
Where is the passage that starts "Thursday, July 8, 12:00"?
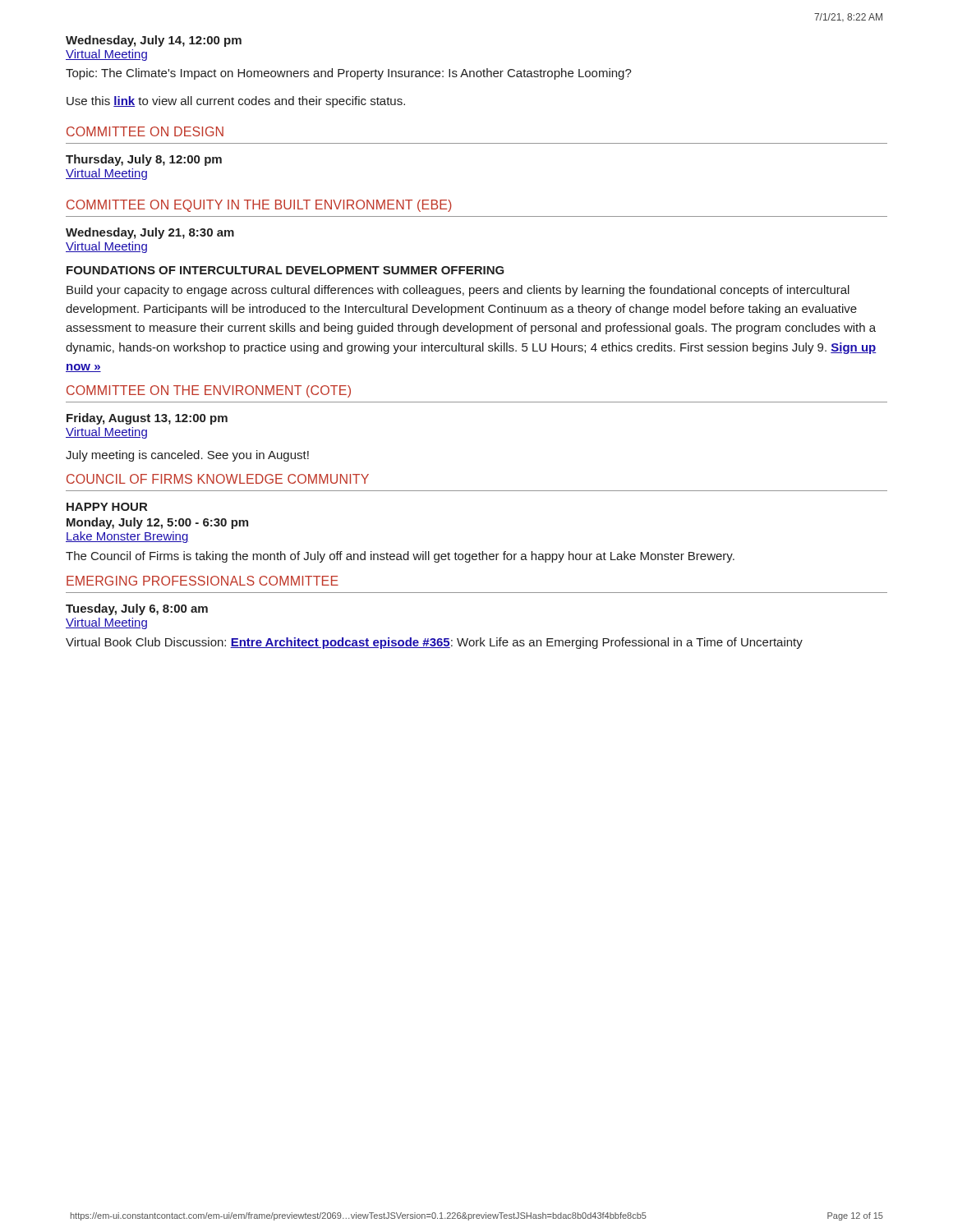pos(144,160)
